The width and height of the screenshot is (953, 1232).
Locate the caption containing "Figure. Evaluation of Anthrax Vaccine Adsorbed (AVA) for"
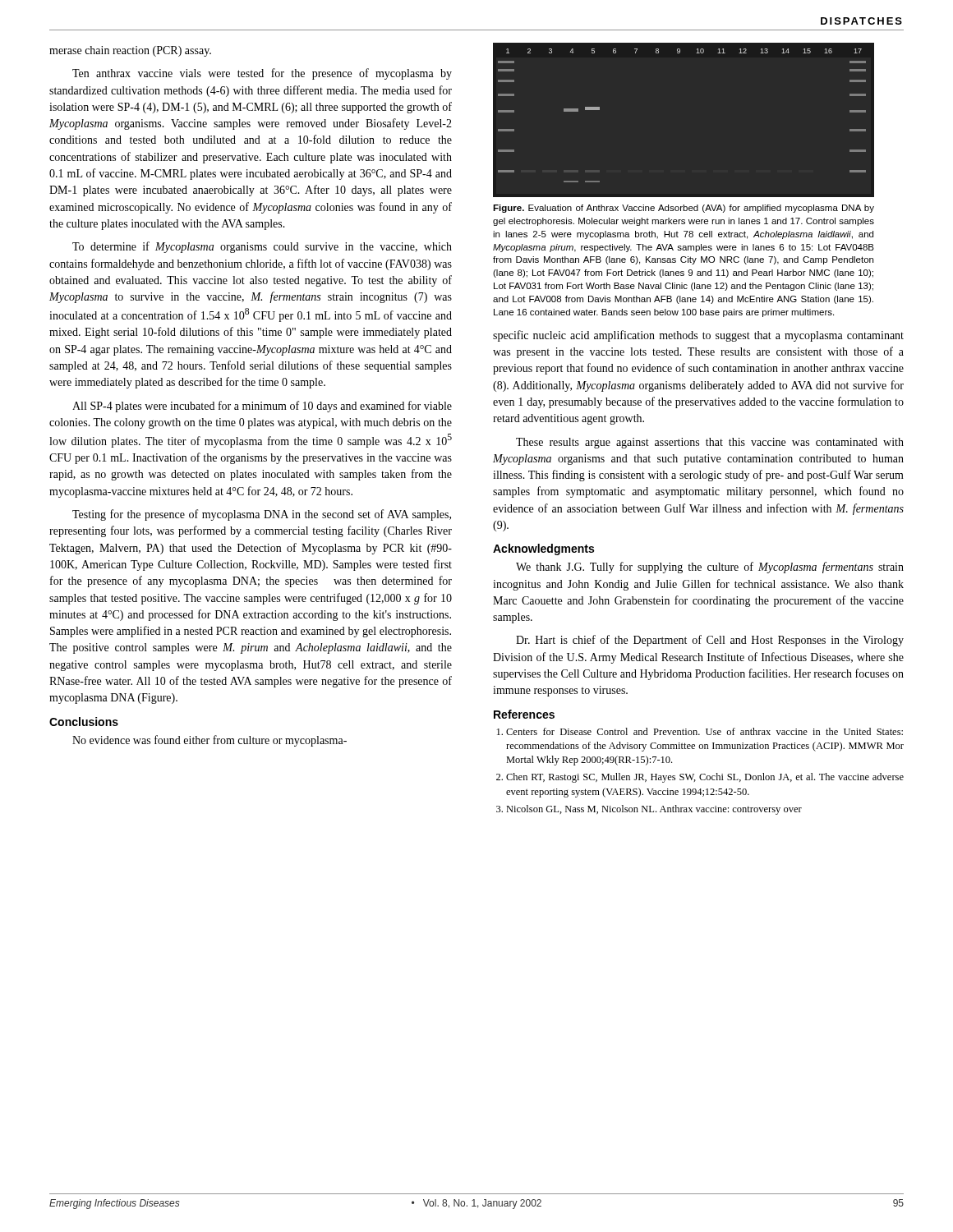click(x=683, y=260)
